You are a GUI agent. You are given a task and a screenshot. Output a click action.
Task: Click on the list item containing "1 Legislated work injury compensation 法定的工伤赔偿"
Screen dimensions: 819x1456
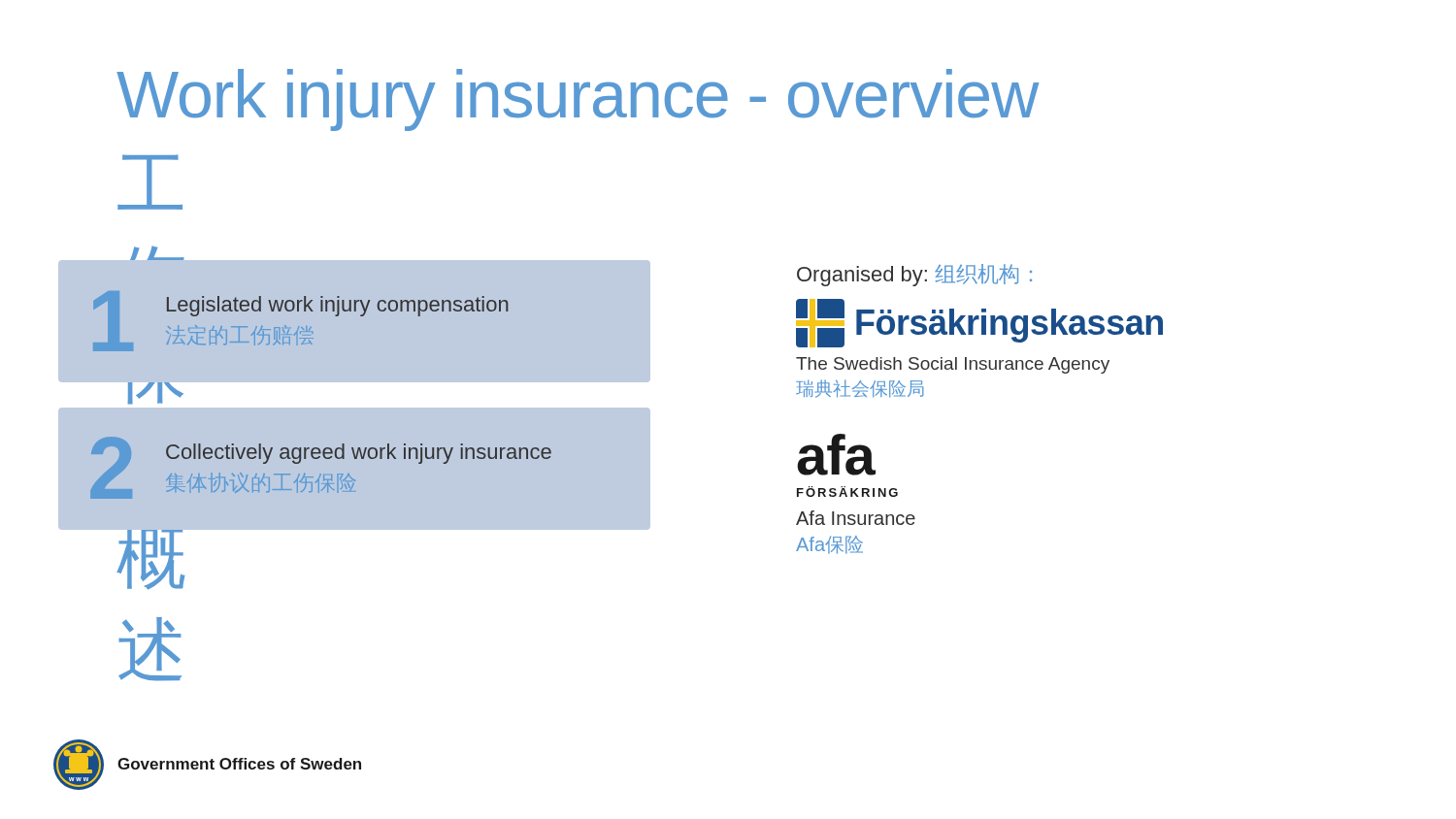[x=284, y=321]
